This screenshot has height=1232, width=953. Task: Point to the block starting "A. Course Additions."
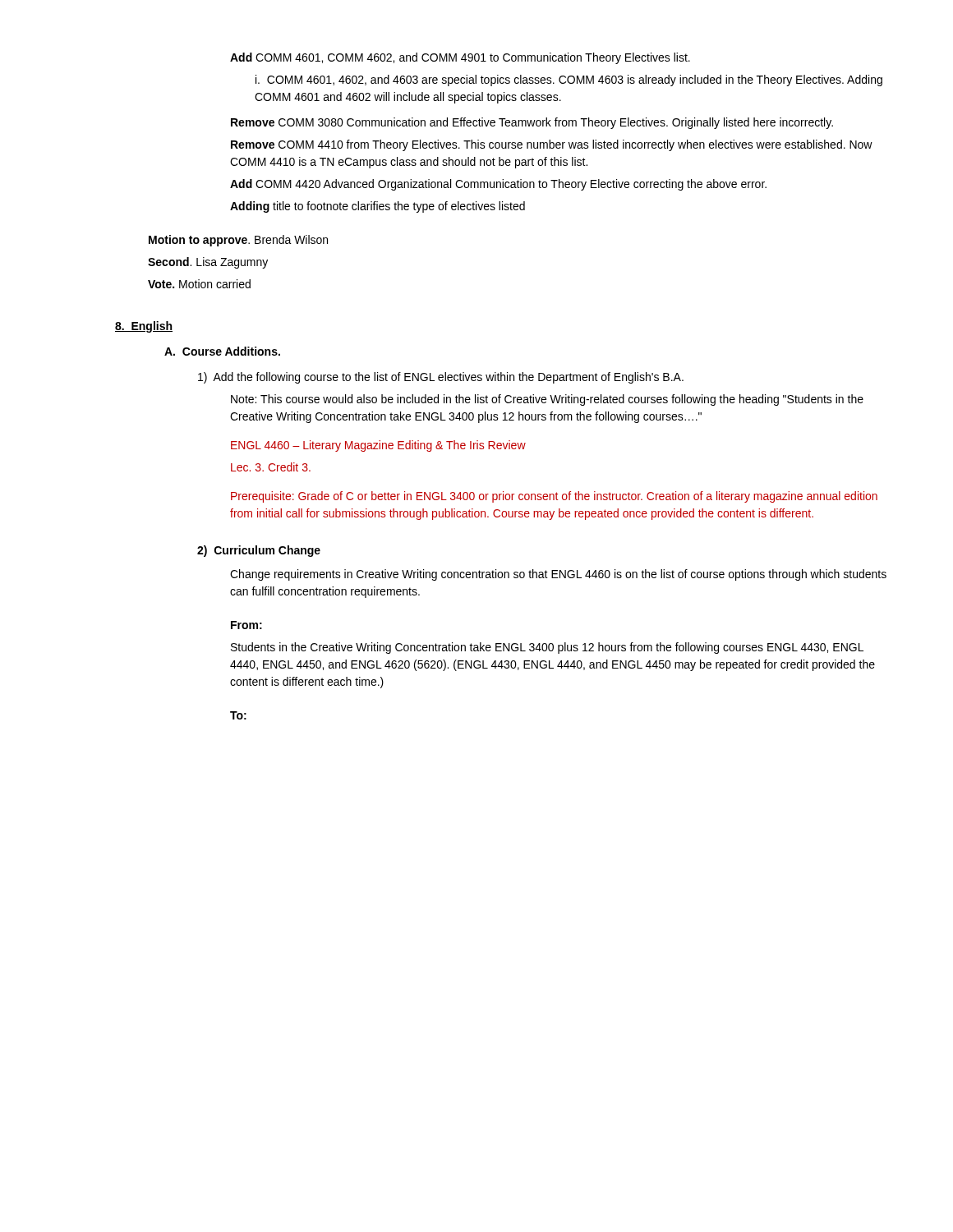pyautogui.click(x=222, y=351)
